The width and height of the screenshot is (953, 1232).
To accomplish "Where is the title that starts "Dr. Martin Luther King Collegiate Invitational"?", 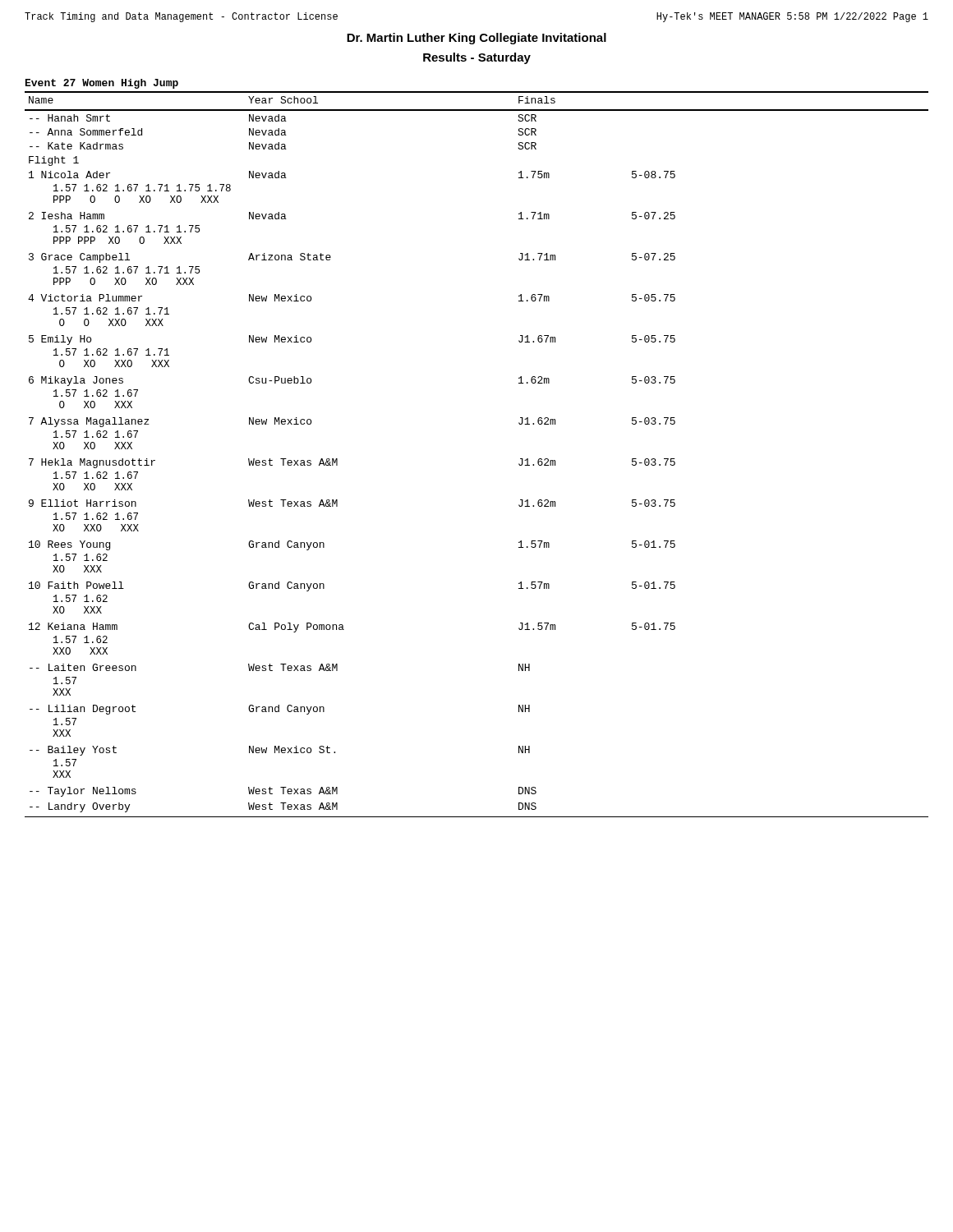I will [x=476, y=47].
